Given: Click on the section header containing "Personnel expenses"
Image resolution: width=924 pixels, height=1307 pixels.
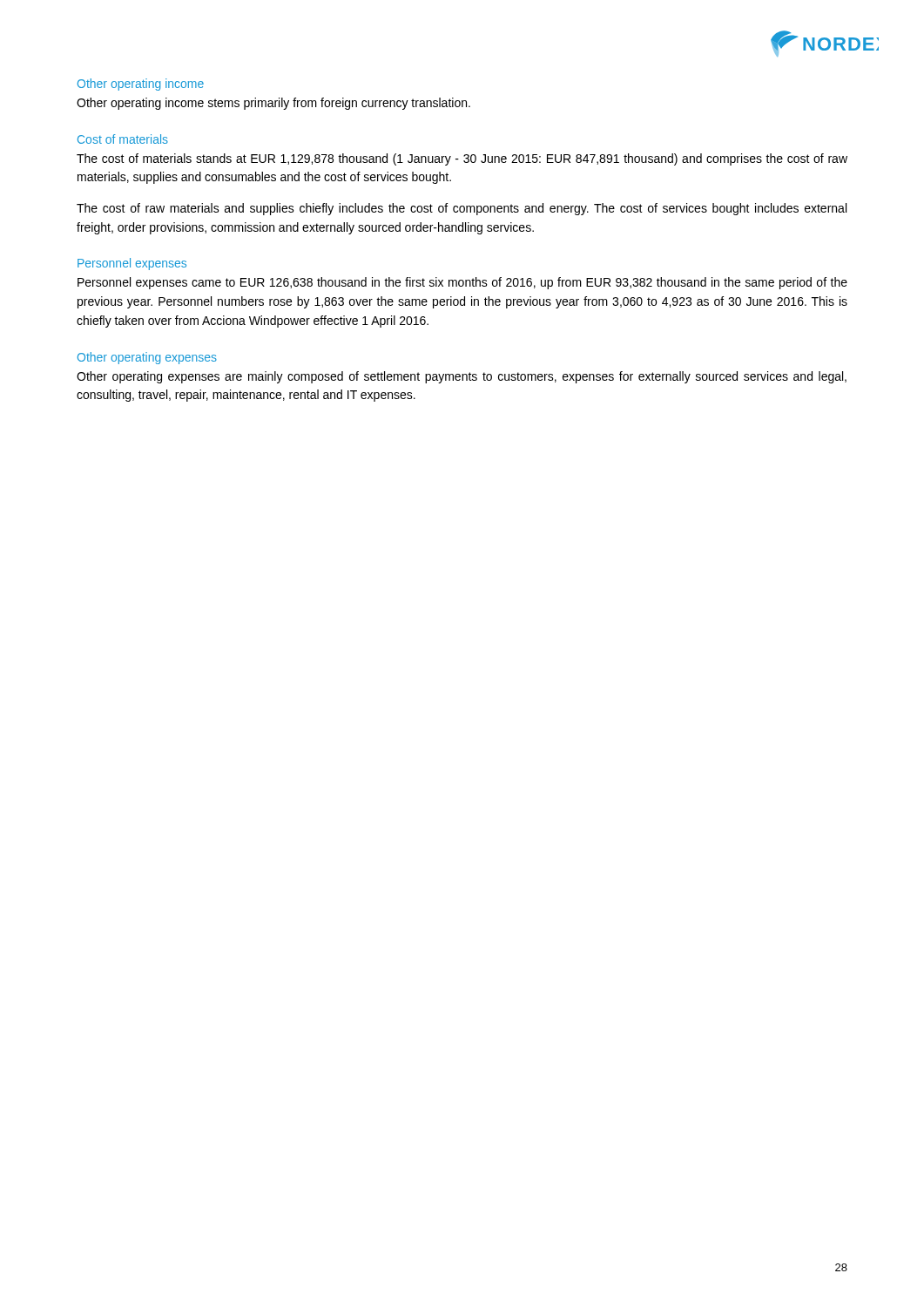Looking at the screenshot, I should (x=132, y=264).
